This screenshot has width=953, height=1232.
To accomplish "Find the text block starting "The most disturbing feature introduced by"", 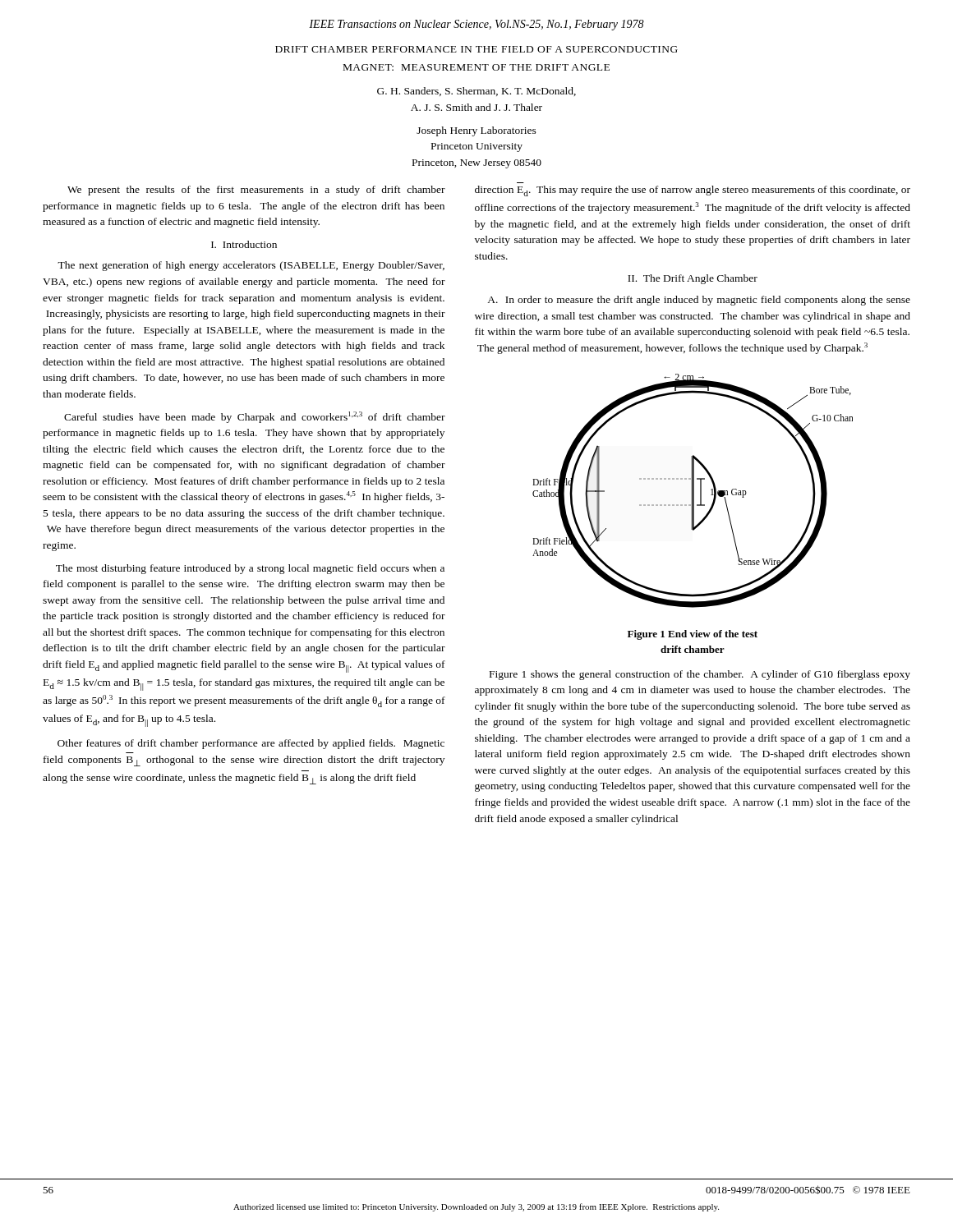I will (244, 644).
